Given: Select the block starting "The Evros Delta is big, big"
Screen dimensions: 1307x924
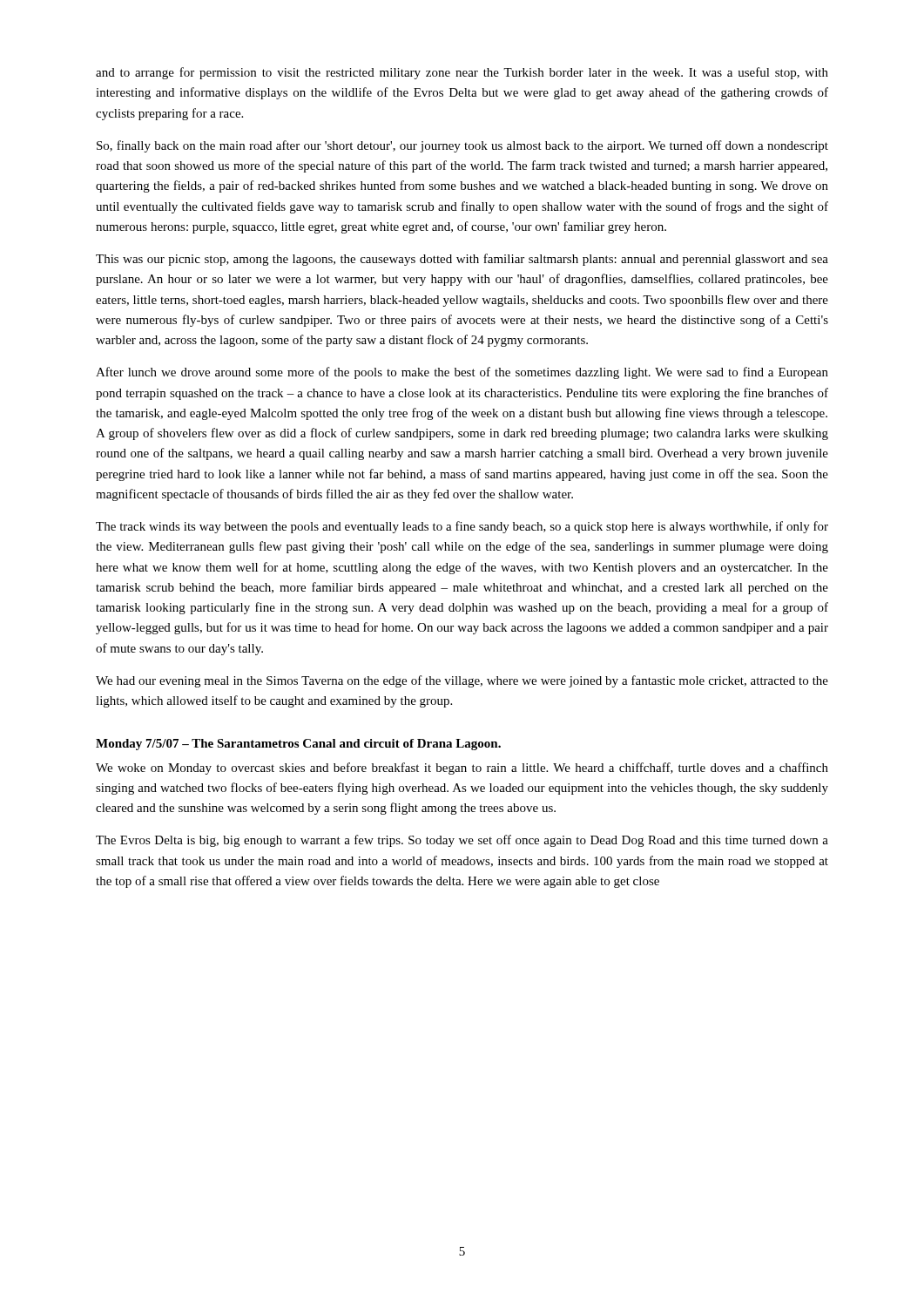Looking at the screenshot, I should [462, 861].
